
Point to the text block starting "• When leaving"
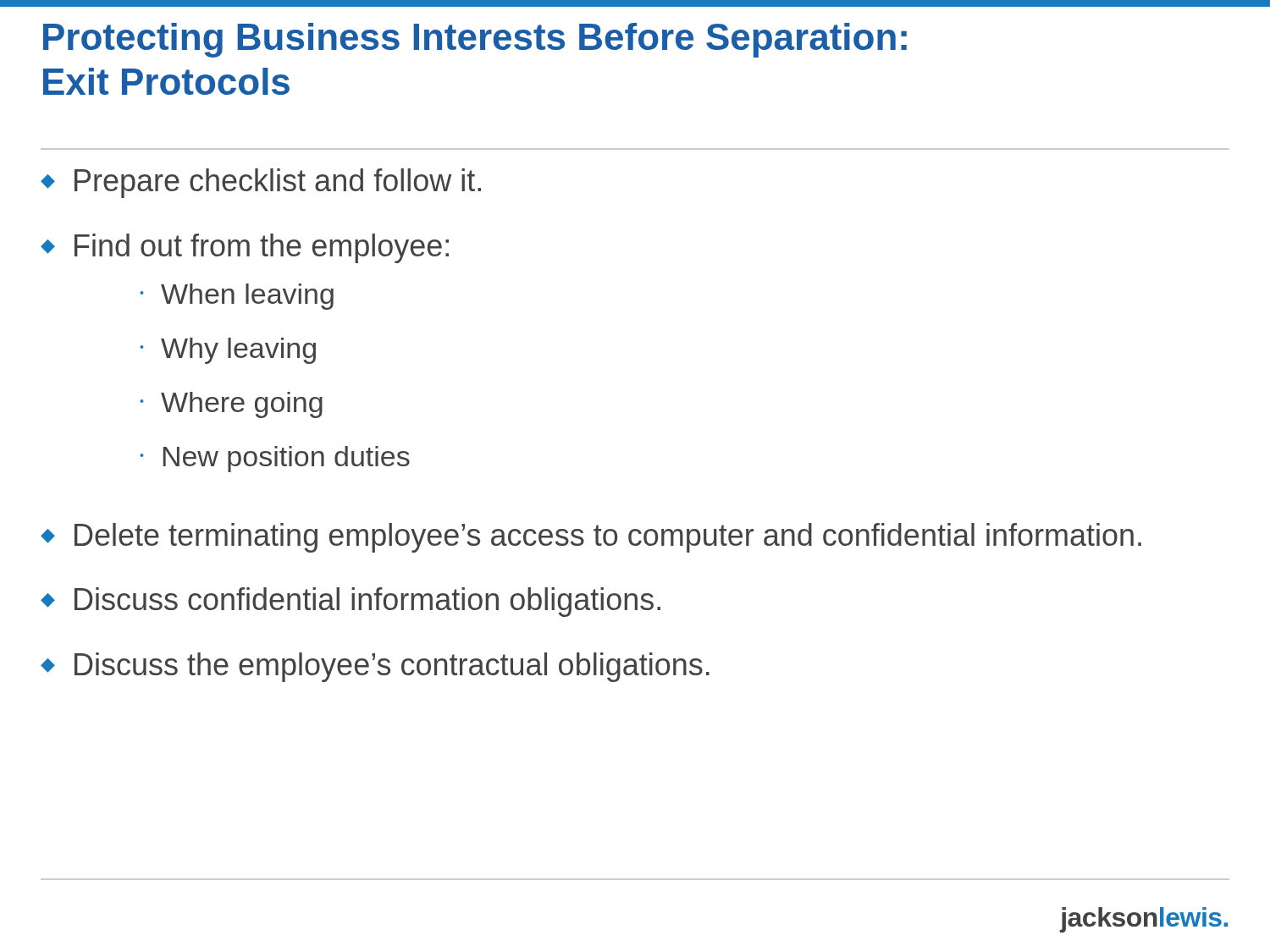(237, 295)
